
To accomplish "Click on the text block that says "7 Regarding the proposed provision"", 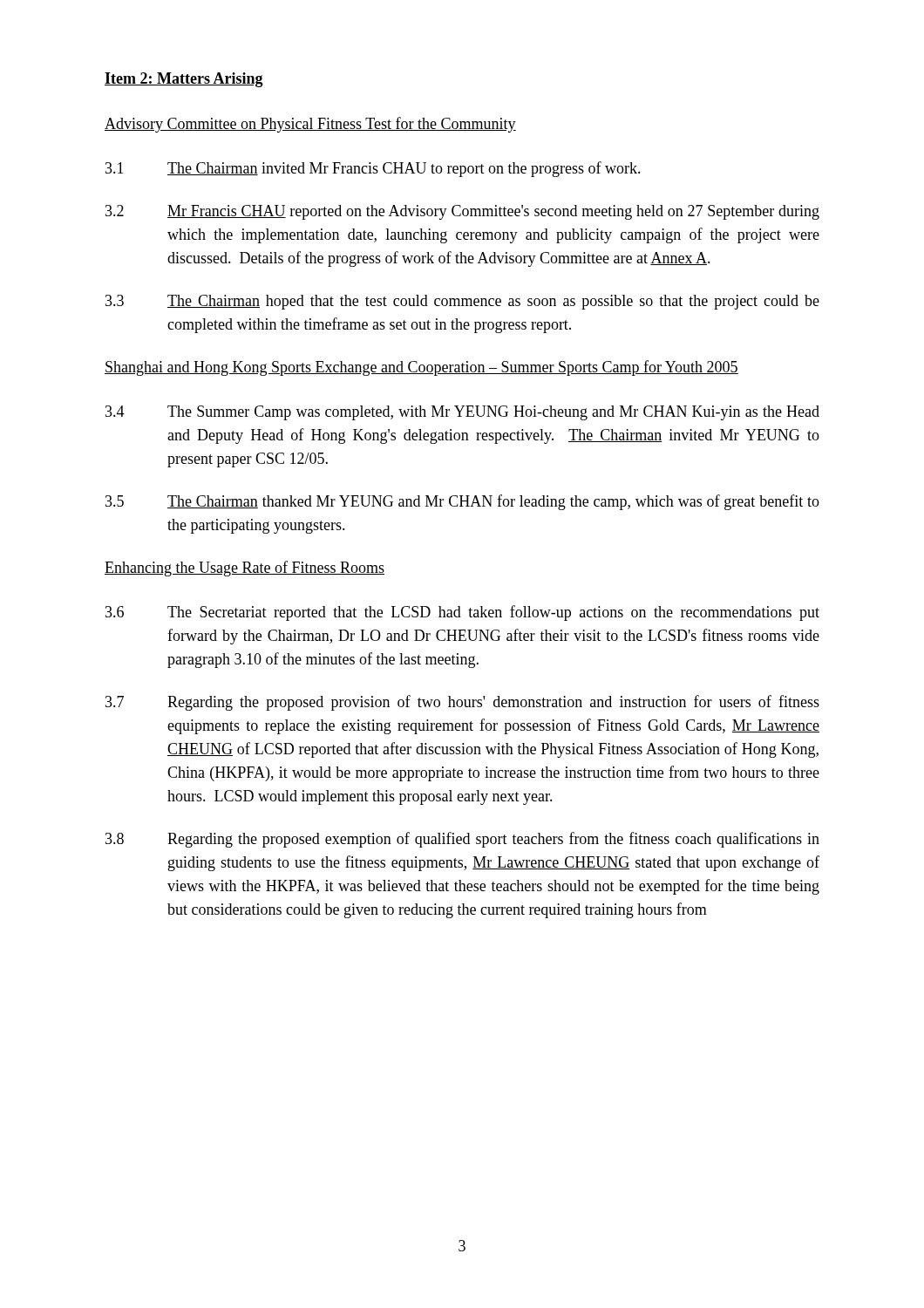I will pos(462,749).
